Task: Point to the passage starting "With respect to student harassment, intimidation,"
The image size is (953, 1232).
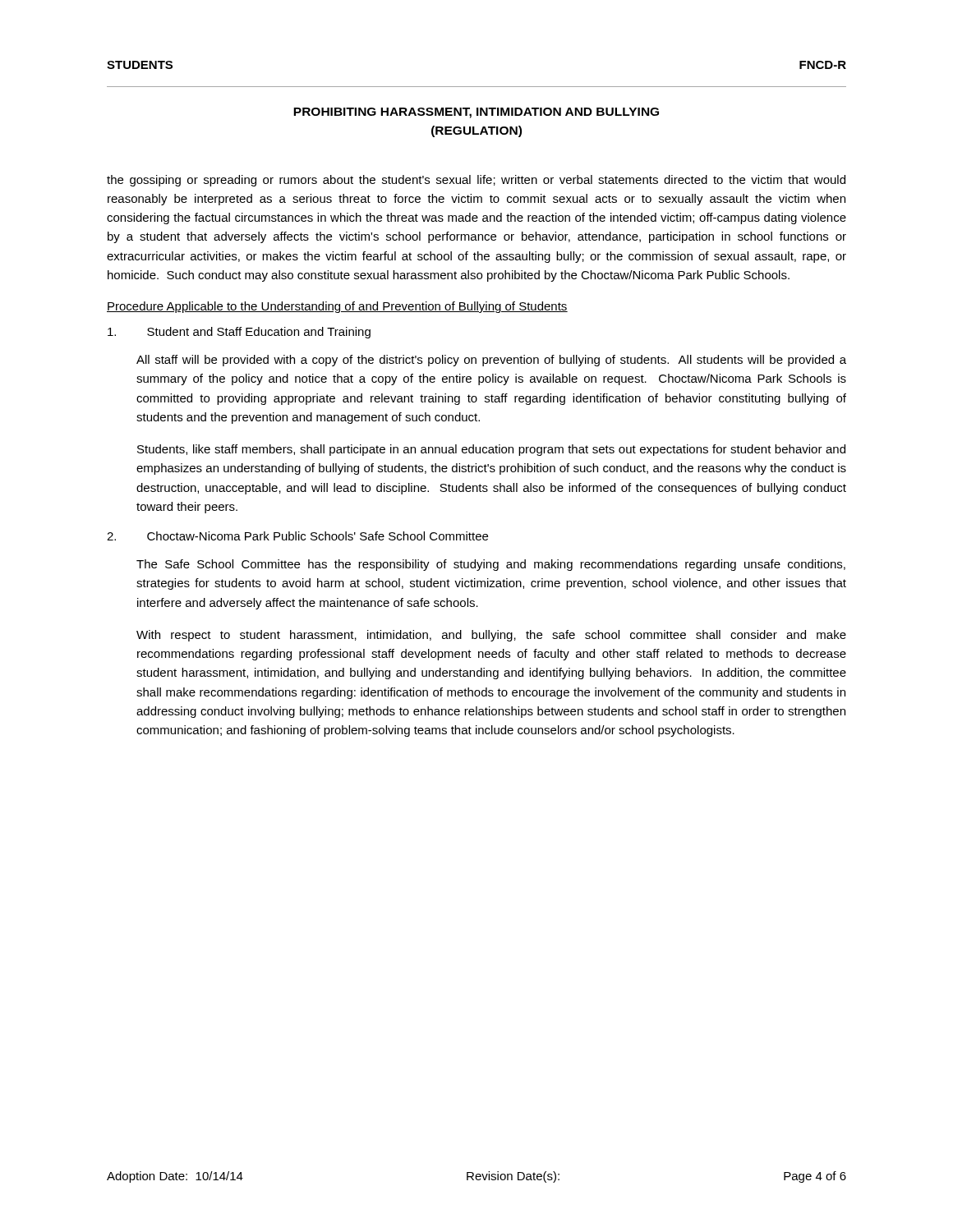Action: click(x=491, y=682)
